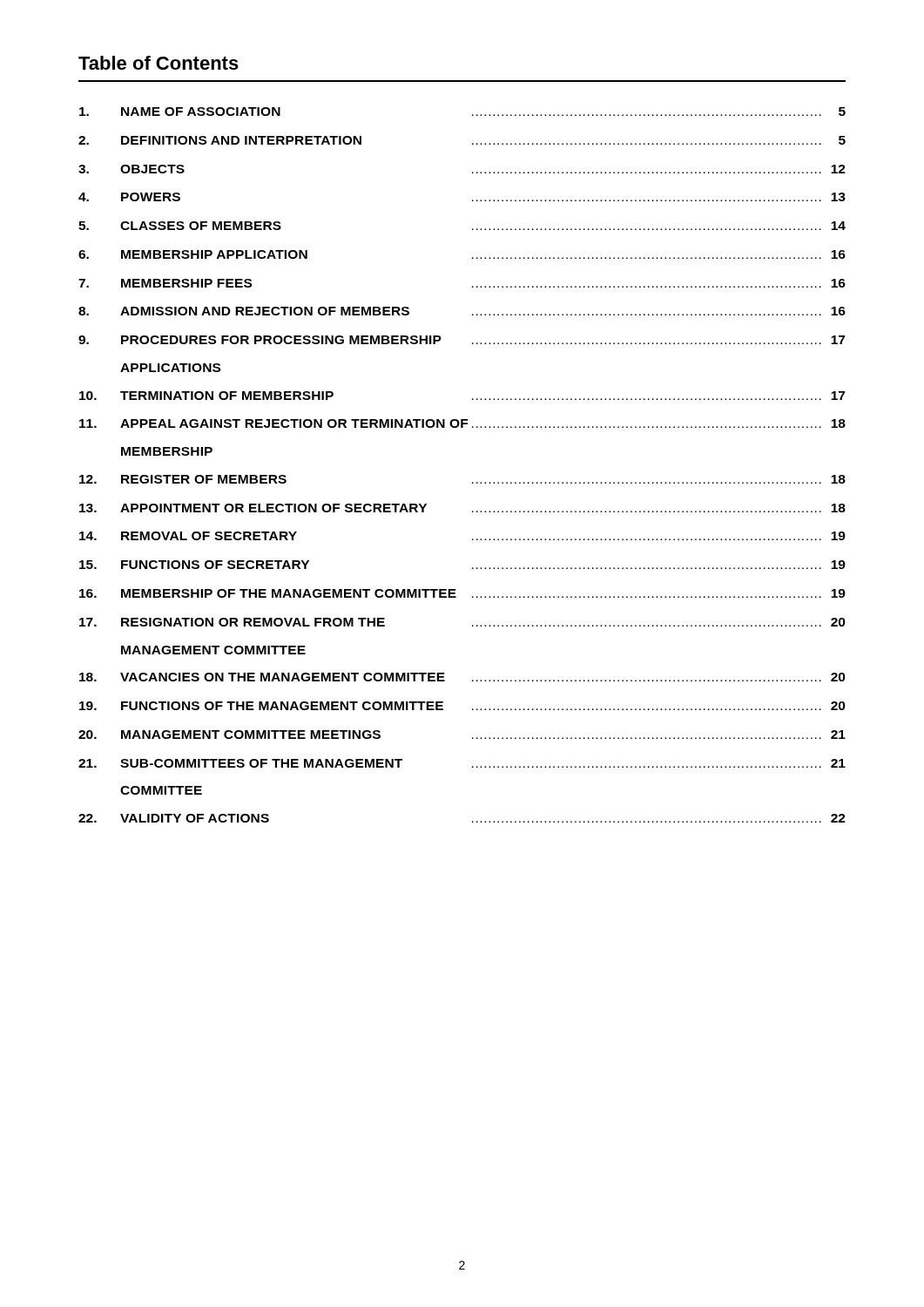Locate the list item with the text "21. SUB-COMMITTEES OF THE"
The height and width of the screenshot is (1307, 924).
pos(89,763)
